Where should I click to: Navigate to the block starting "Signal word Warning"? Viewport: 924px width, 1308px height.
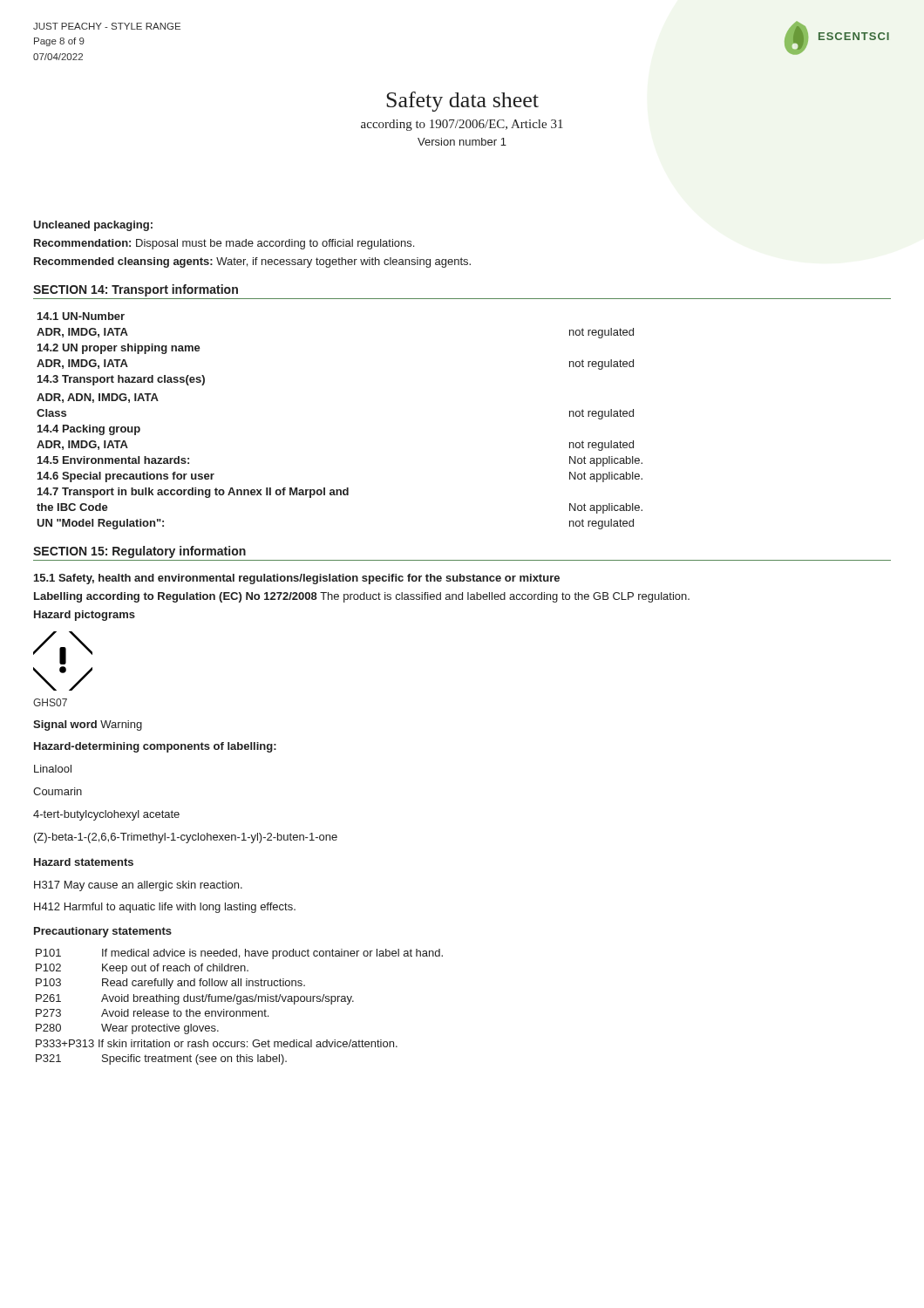pyautogui.click(x=88, y=724)
